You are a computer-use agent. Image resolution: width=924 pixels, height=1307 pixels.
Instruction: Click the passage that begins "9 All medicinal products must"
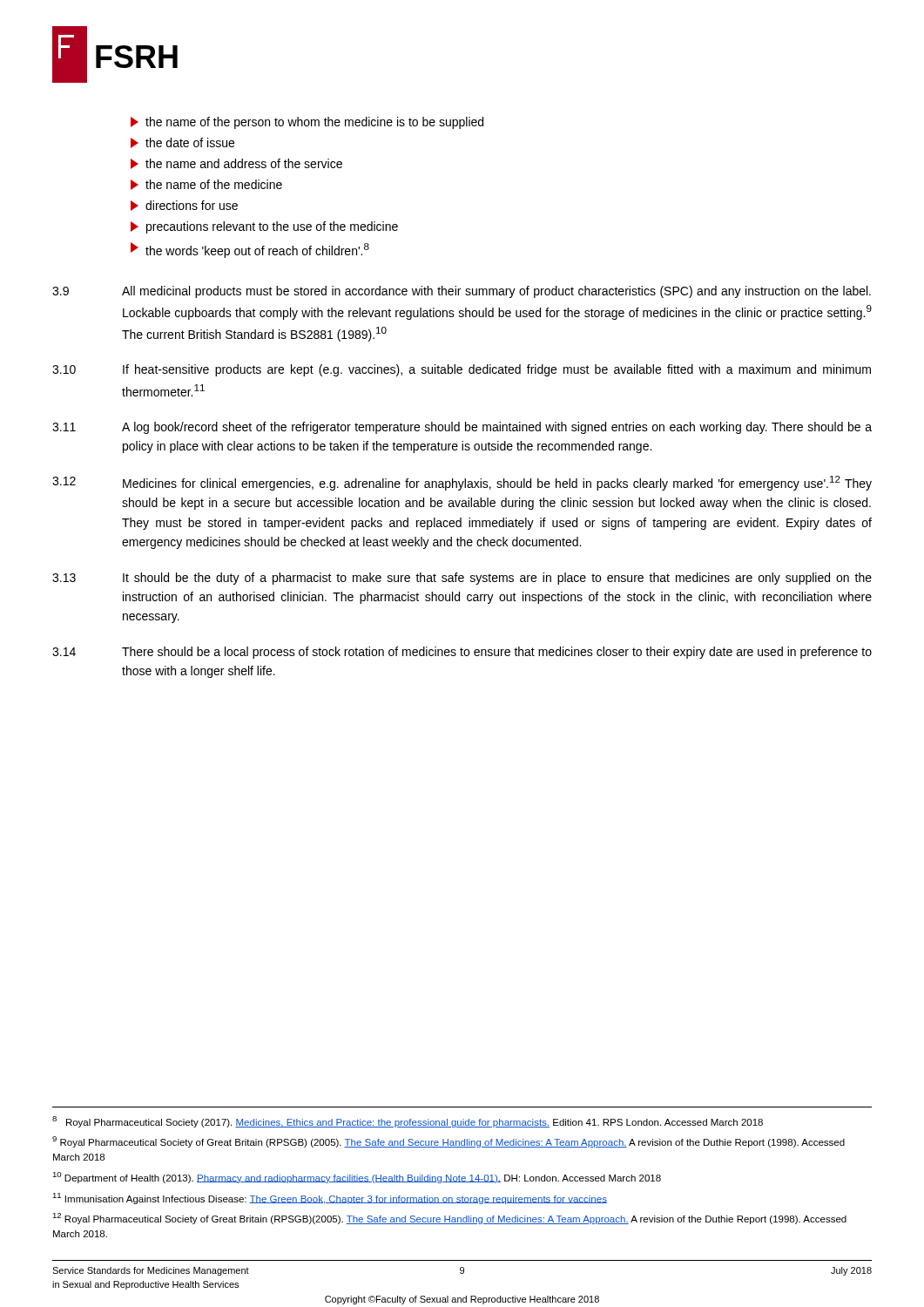tap(462, 313)
